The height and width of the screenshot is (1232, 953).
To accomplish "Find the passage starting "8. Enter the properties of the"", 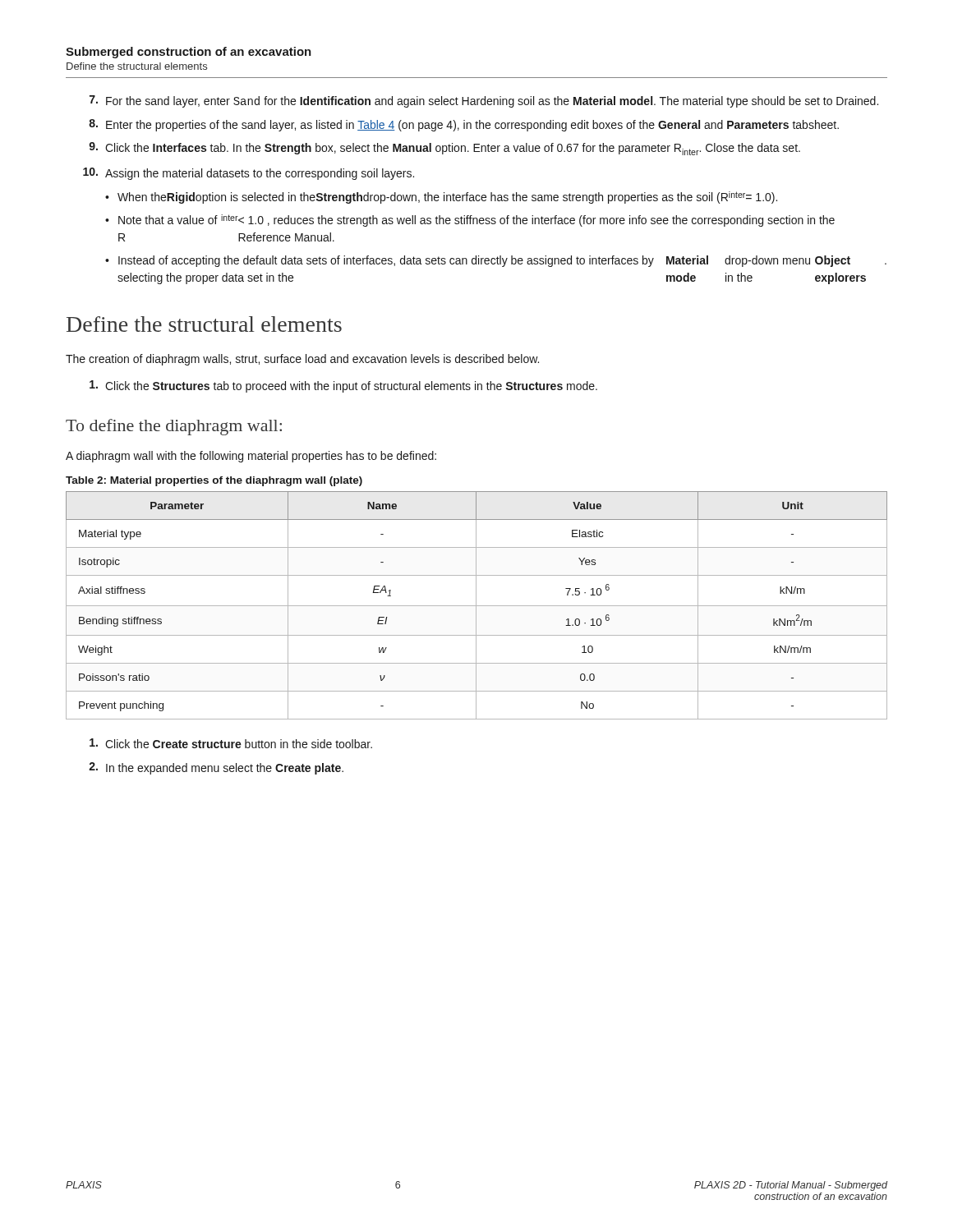I will tap(476, 125).
